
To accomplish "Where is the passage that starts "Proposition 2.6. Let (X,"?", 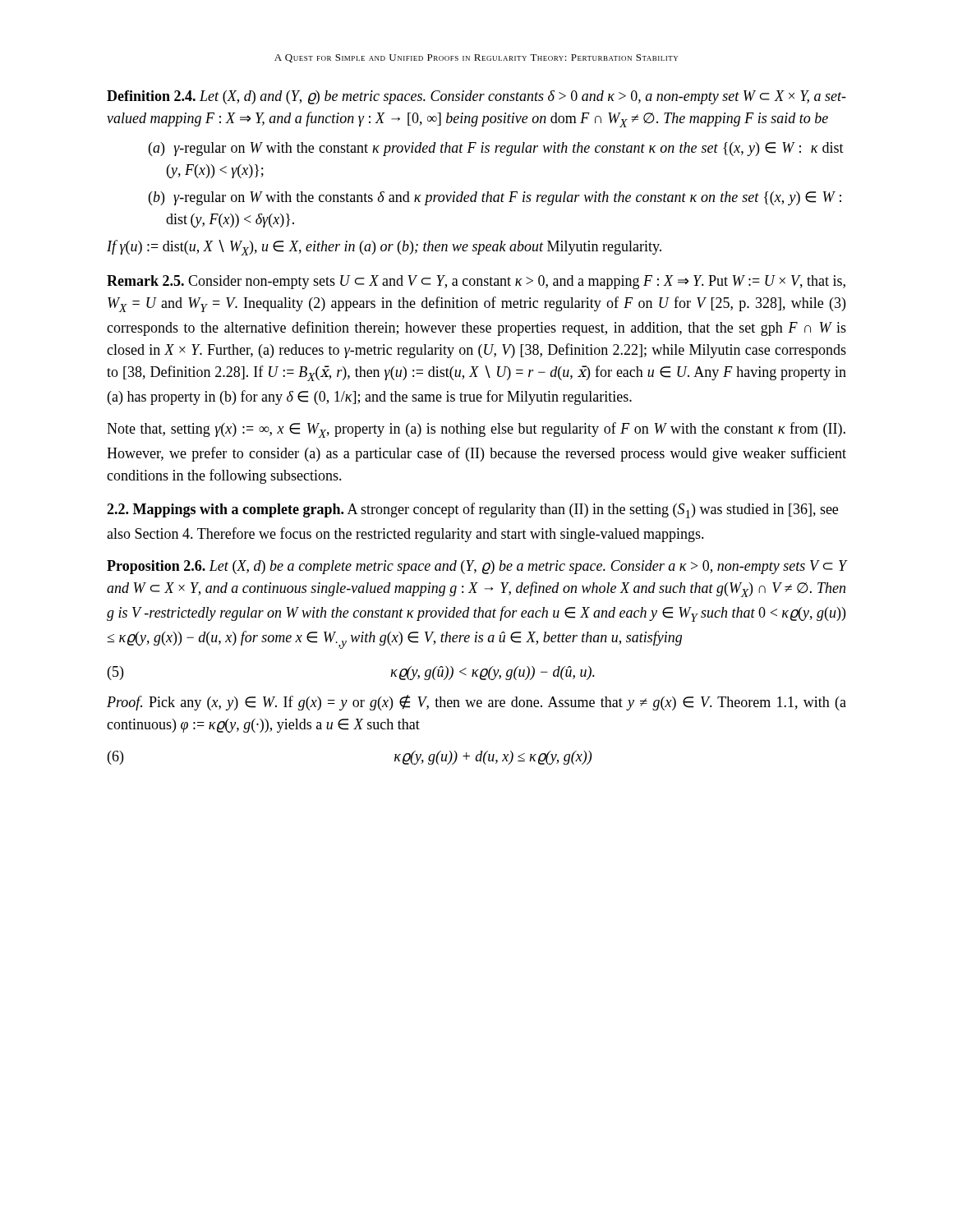I will [476, 603].
